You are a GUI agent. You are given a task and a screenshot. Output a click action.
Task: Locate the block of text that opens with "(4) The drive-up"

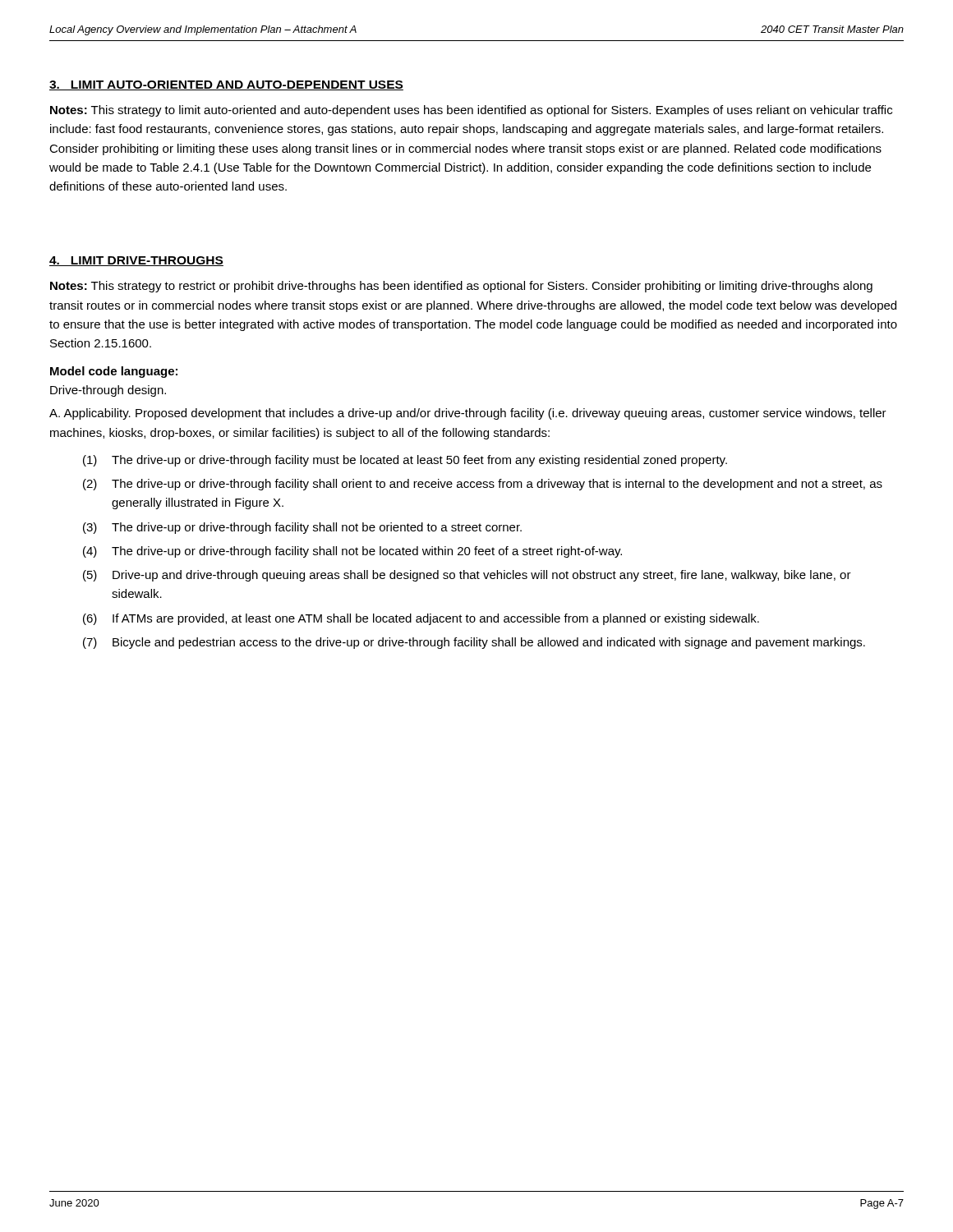493,551
